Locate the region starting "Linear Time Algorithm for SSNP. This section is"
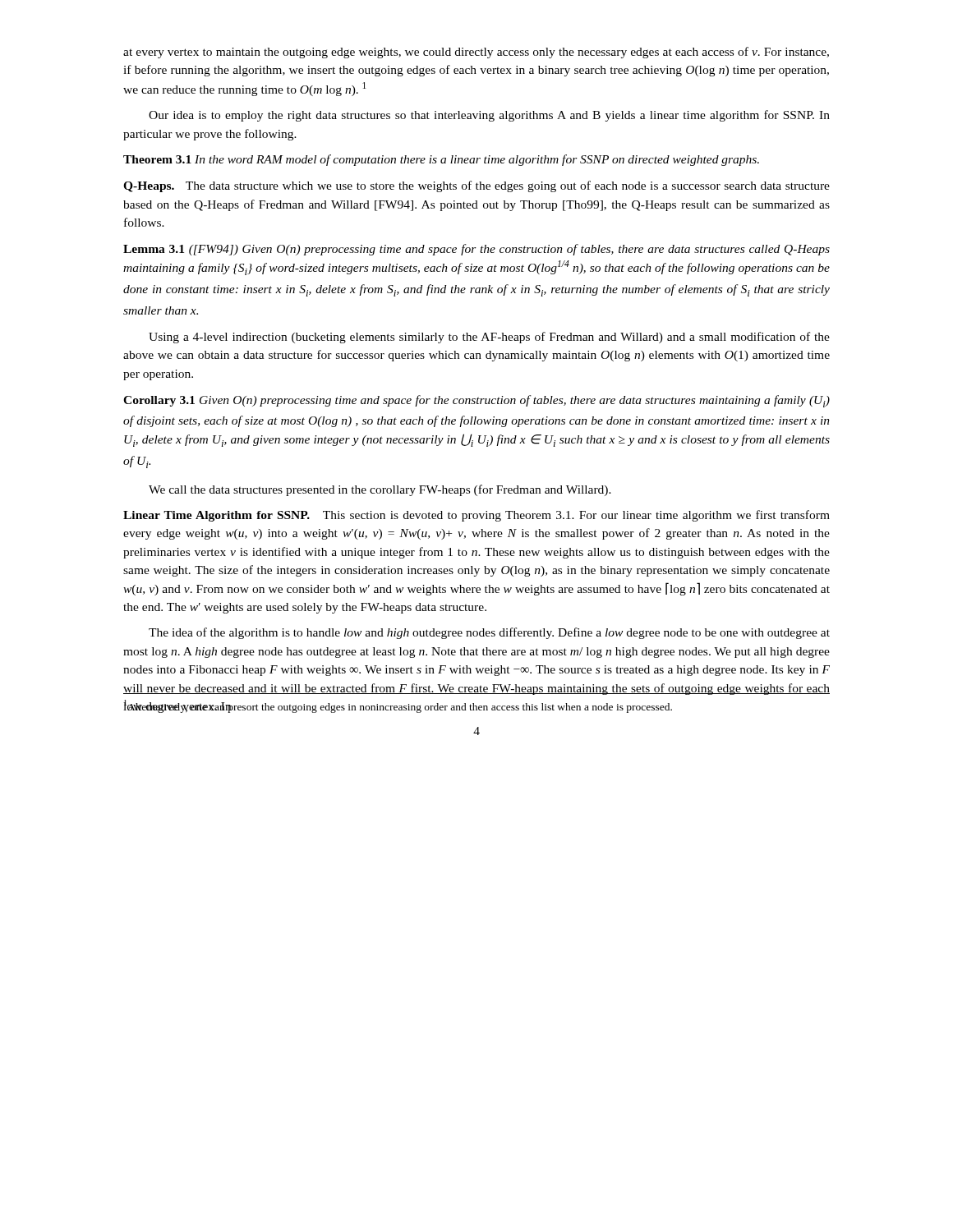 (476, 561)
